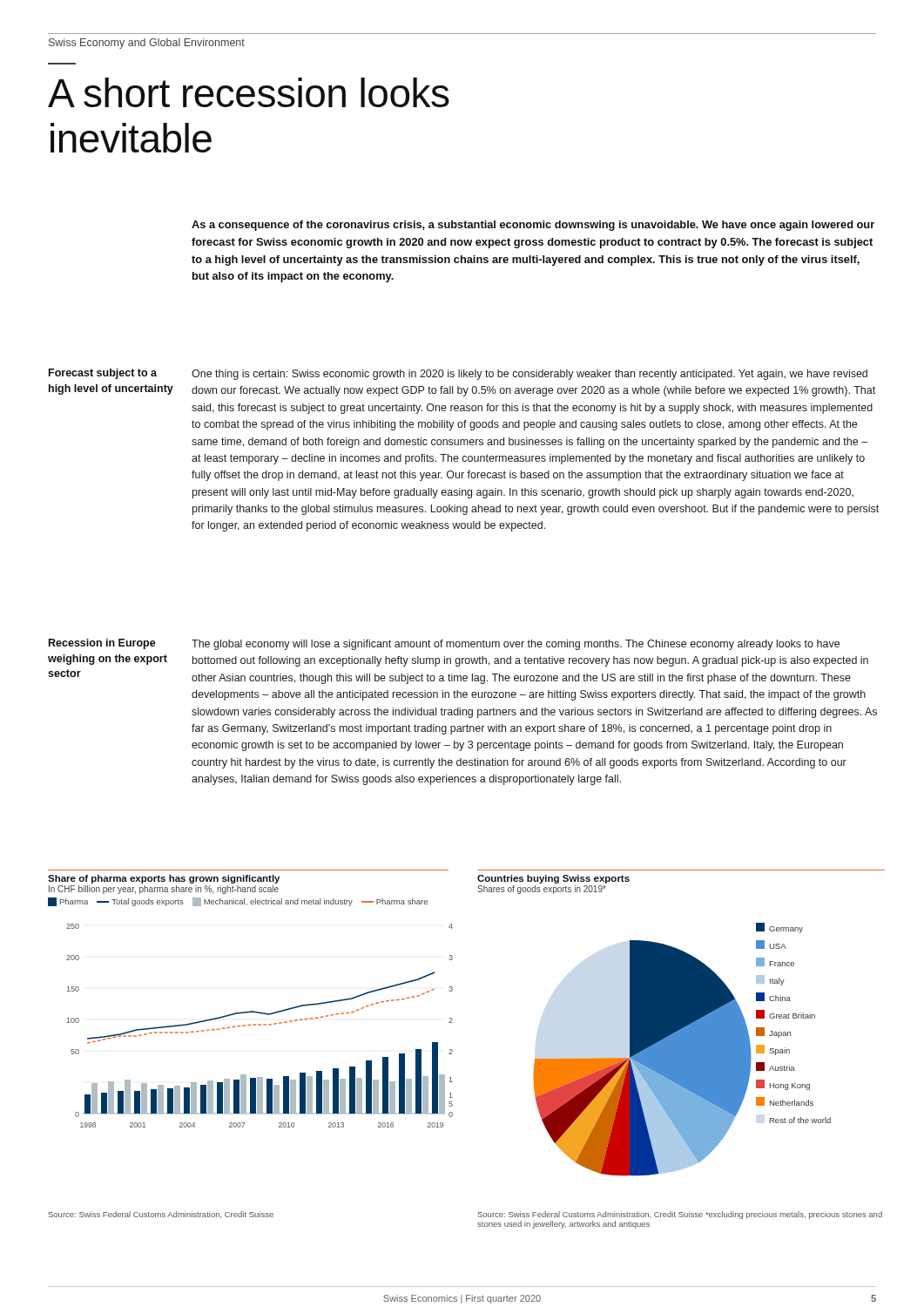Screen dimensions: 1307x924
Task: Locate the text block containing "As a consequence of the coronavirus crisis,"
Action: [533, 250]
